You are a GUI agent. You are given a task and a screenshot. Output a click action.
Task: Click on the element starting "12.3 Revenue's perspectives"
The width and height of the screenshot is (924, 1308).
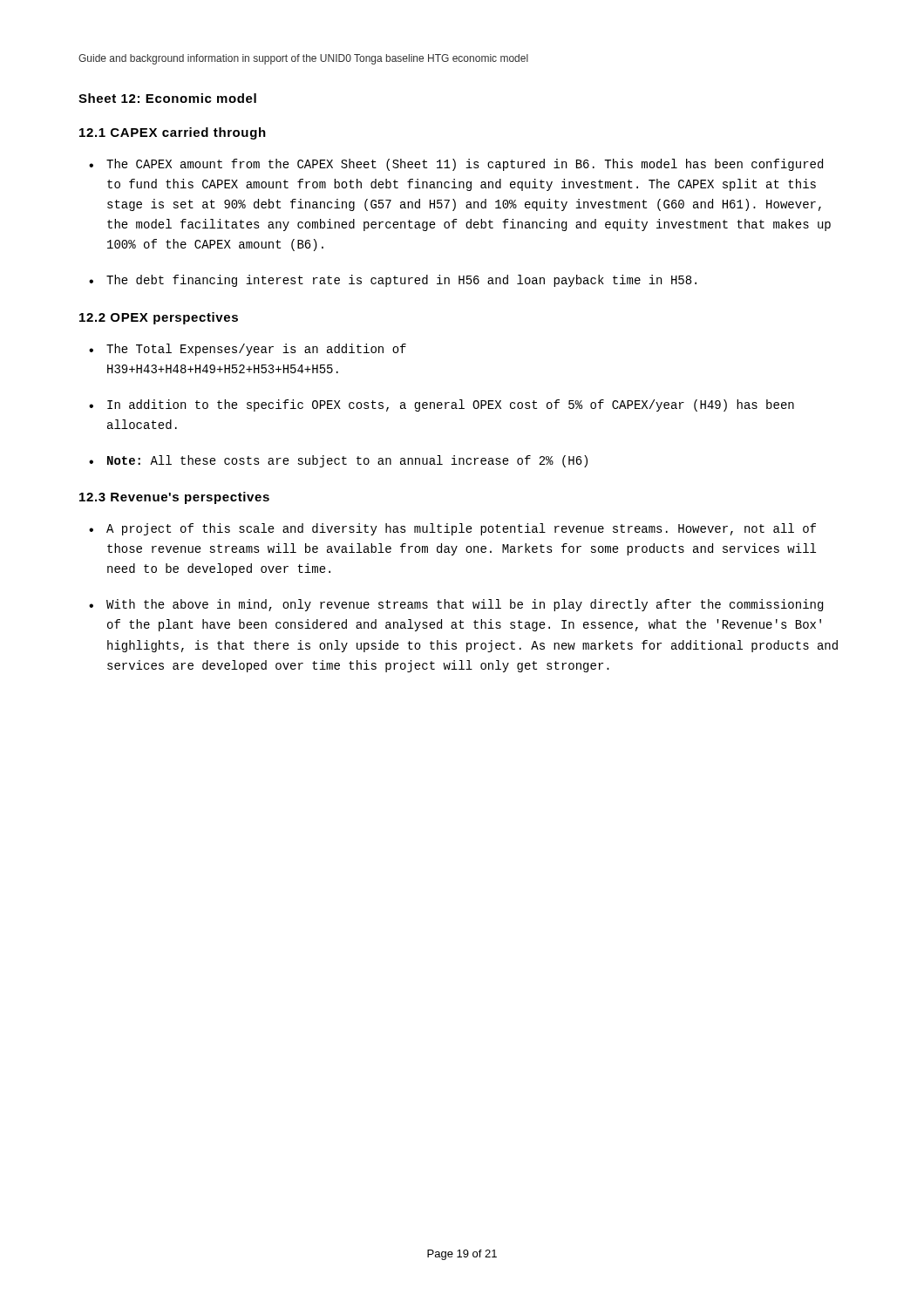[174, 497]
